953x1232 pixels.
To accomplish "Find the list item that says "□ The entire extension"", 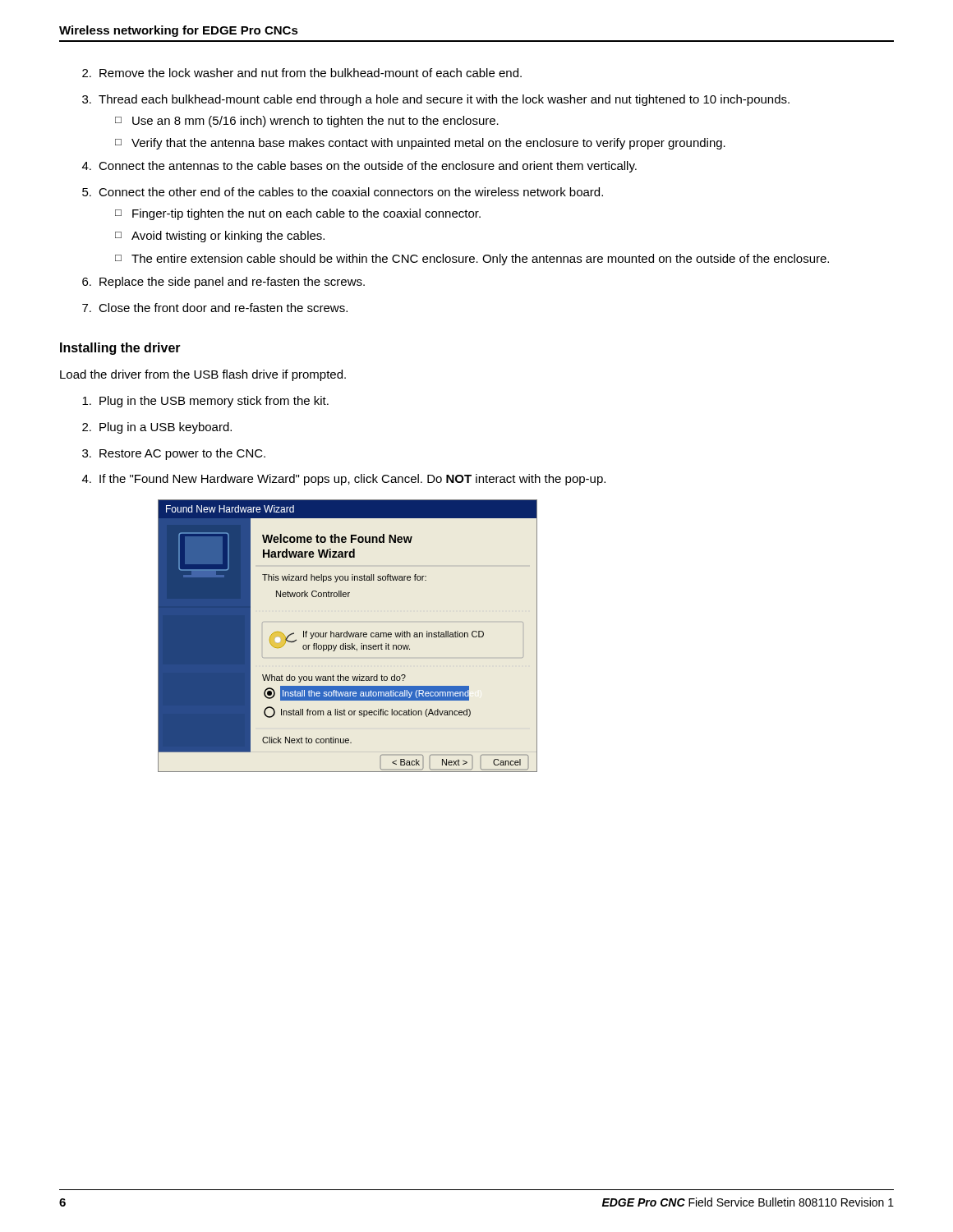I will coord(499,259).
